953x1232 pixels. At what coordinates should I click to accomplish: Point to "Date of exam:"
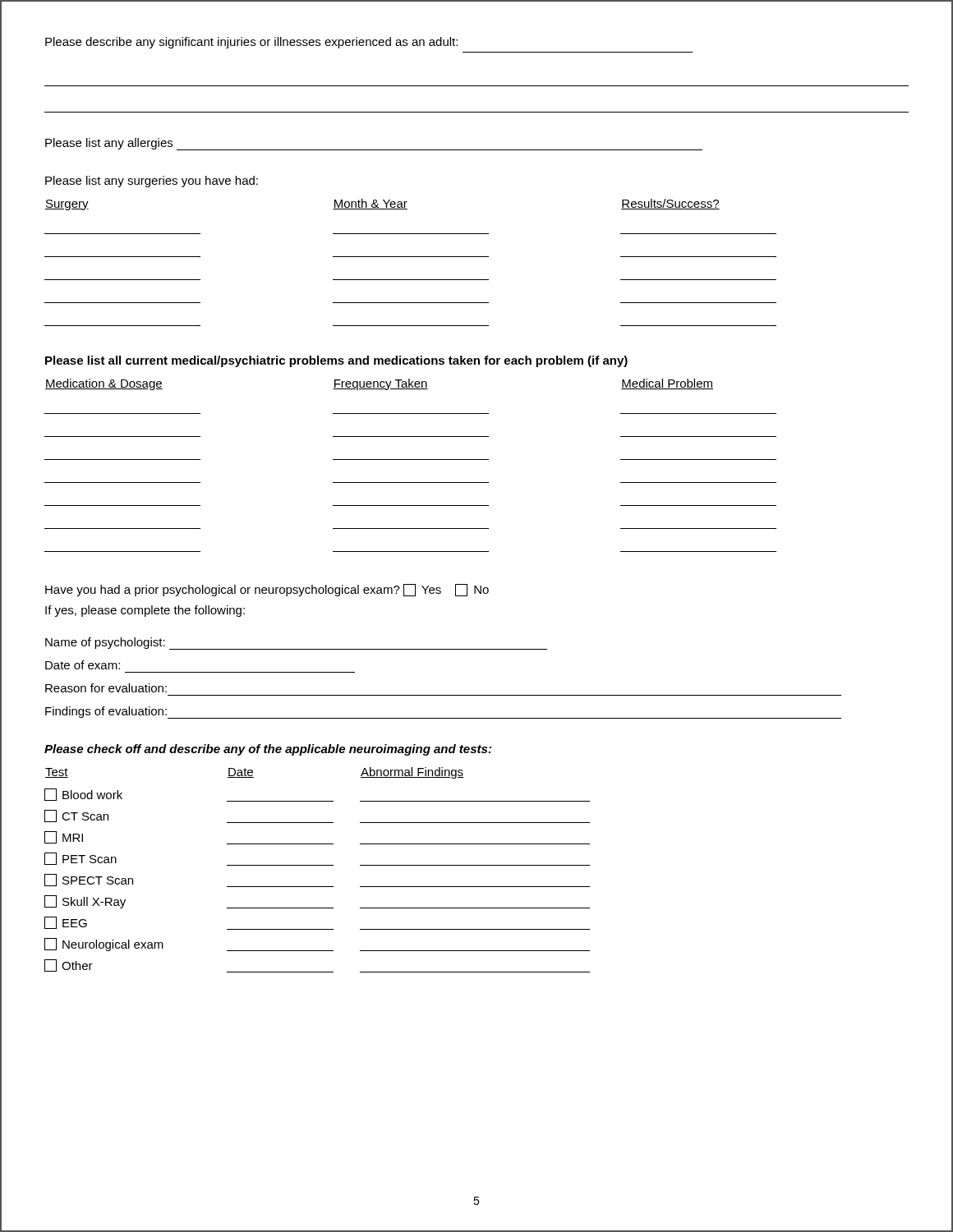199,665
